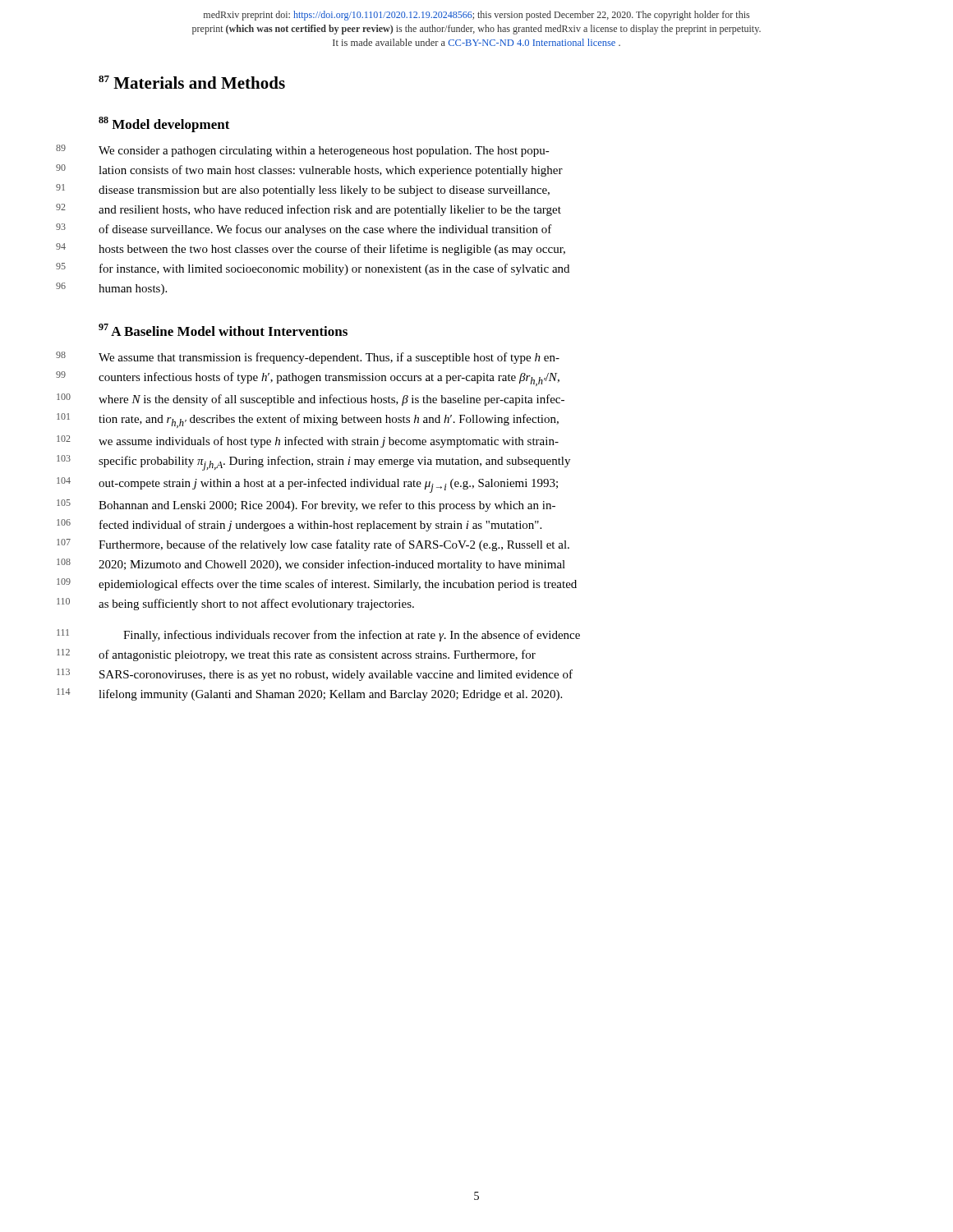Locate the text starting "88 Model development"
The height and width of the screenshot is (1232, 953).
[164, 124]
